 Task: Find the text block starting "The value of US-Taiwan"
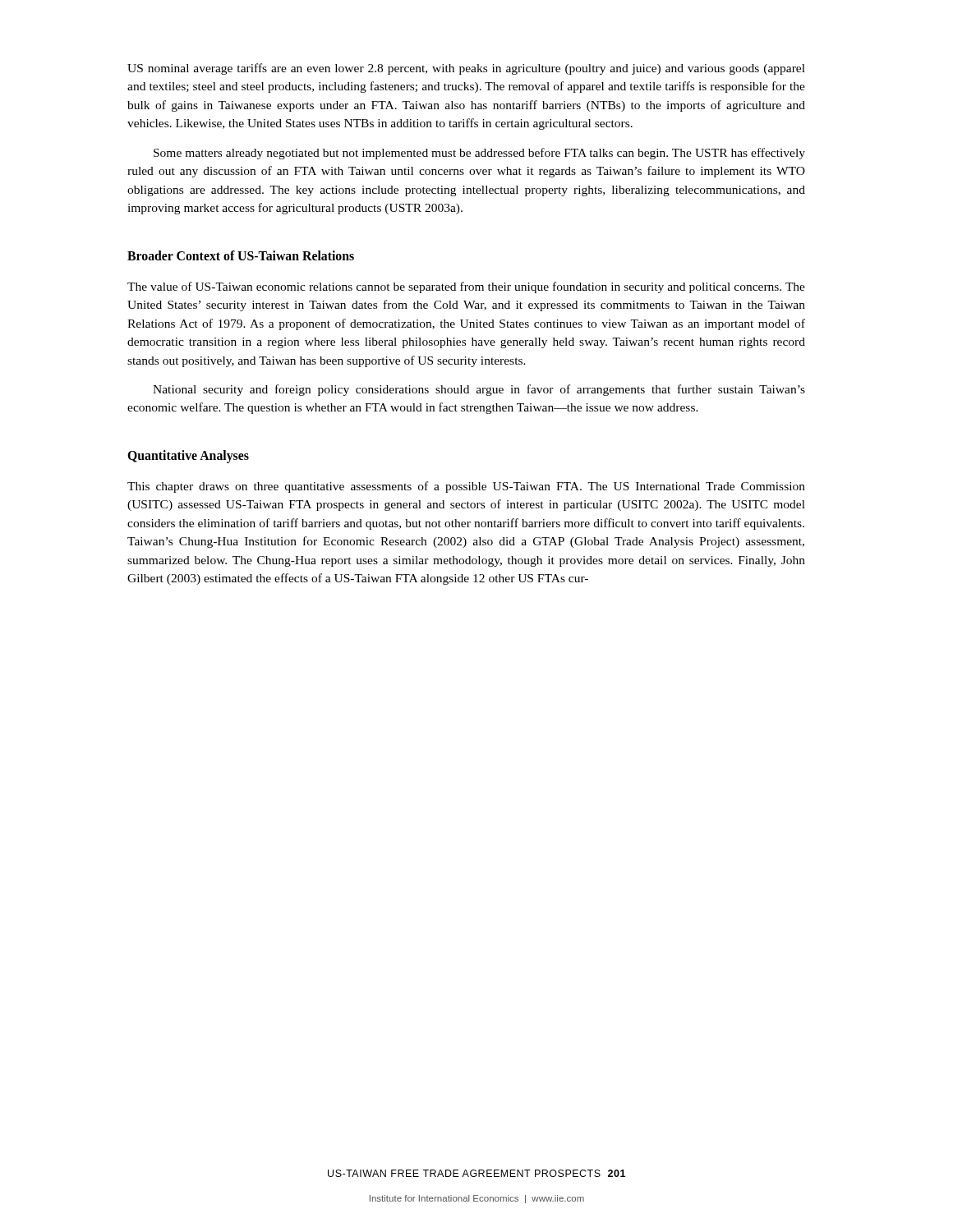(466, 323)
